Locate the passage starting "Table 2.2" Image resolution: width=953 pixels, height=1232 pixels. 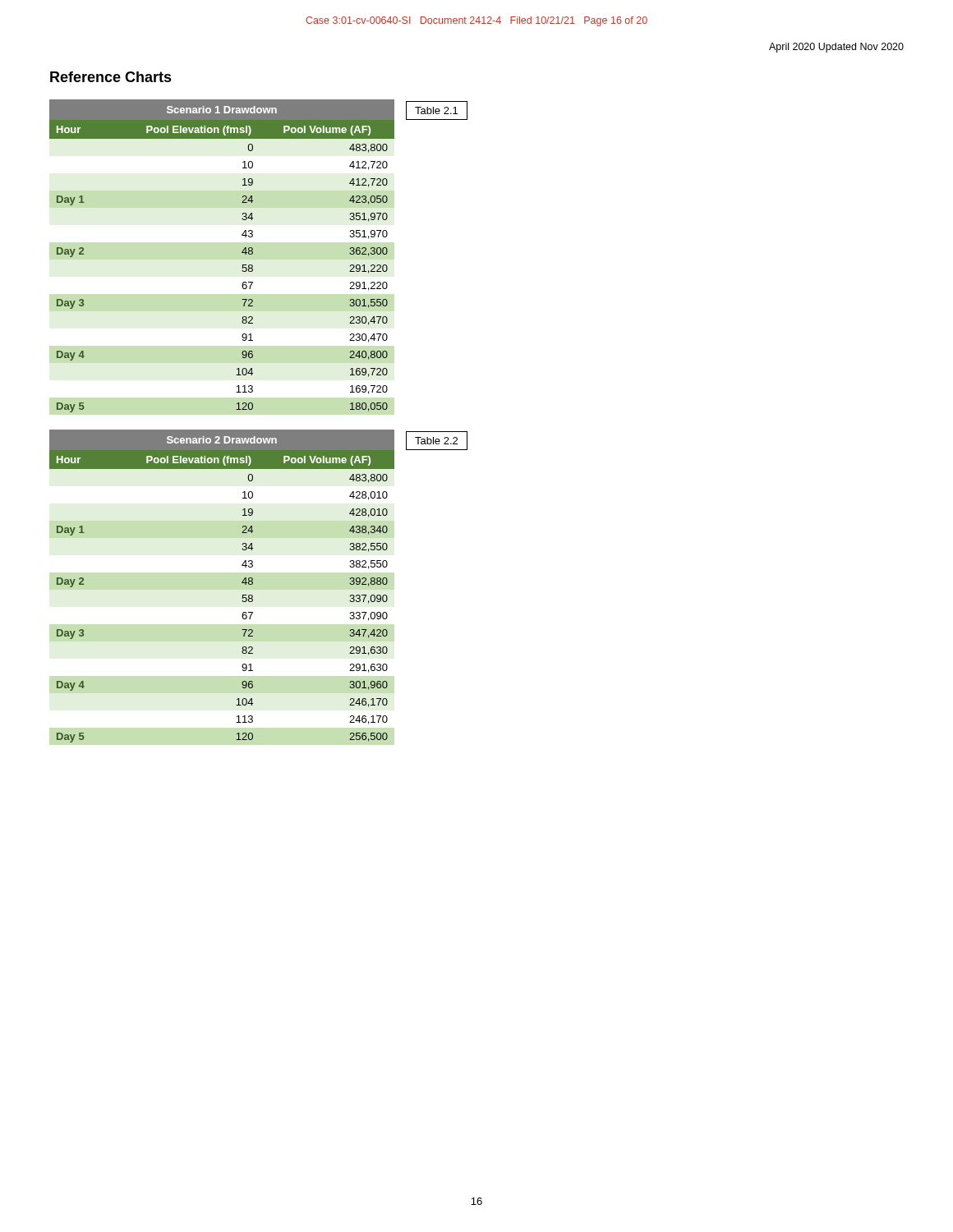(x=437, y=441)
